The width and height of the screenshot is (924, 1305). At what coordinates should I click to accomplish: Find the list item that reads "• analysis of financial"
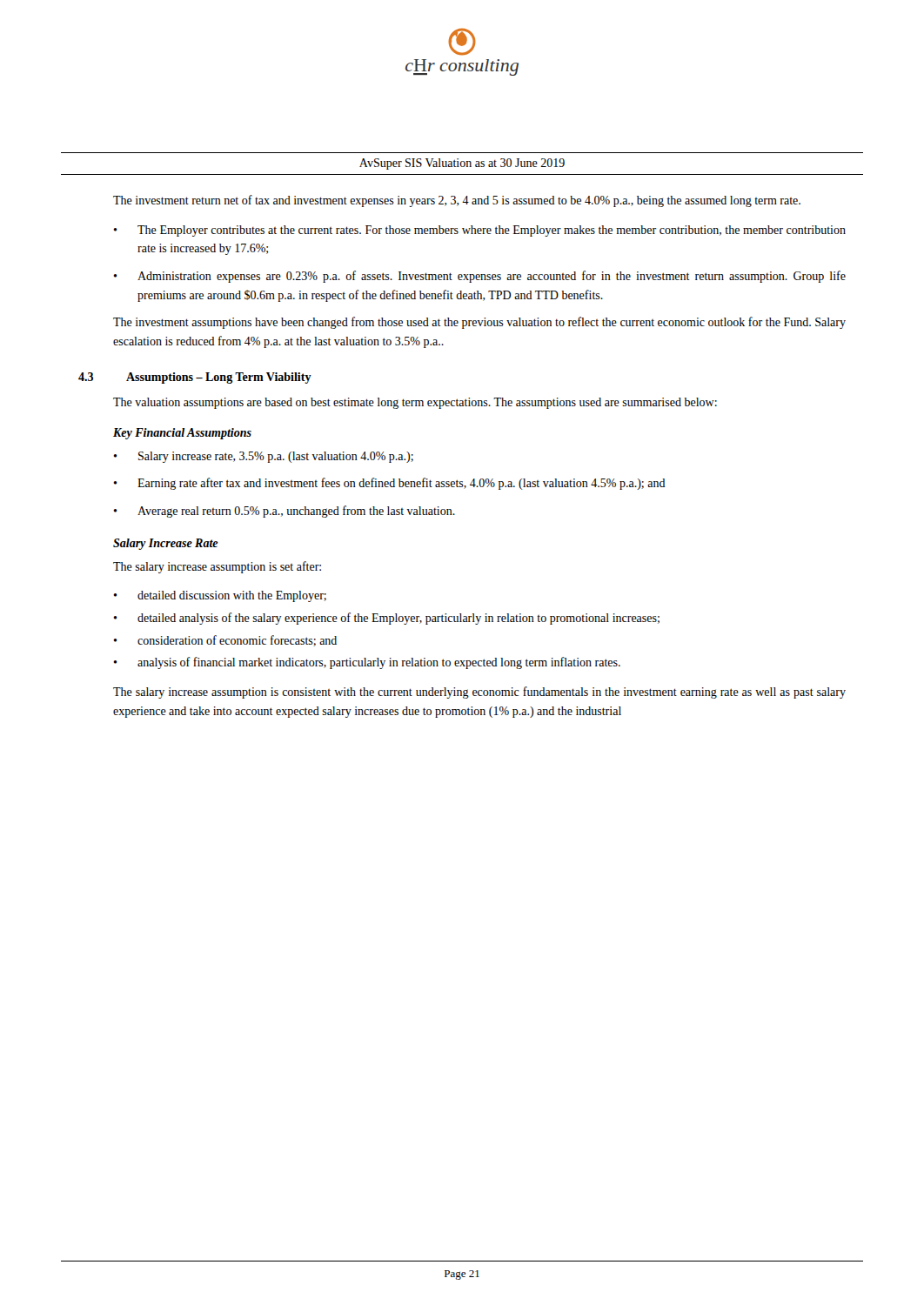[479, 663]
